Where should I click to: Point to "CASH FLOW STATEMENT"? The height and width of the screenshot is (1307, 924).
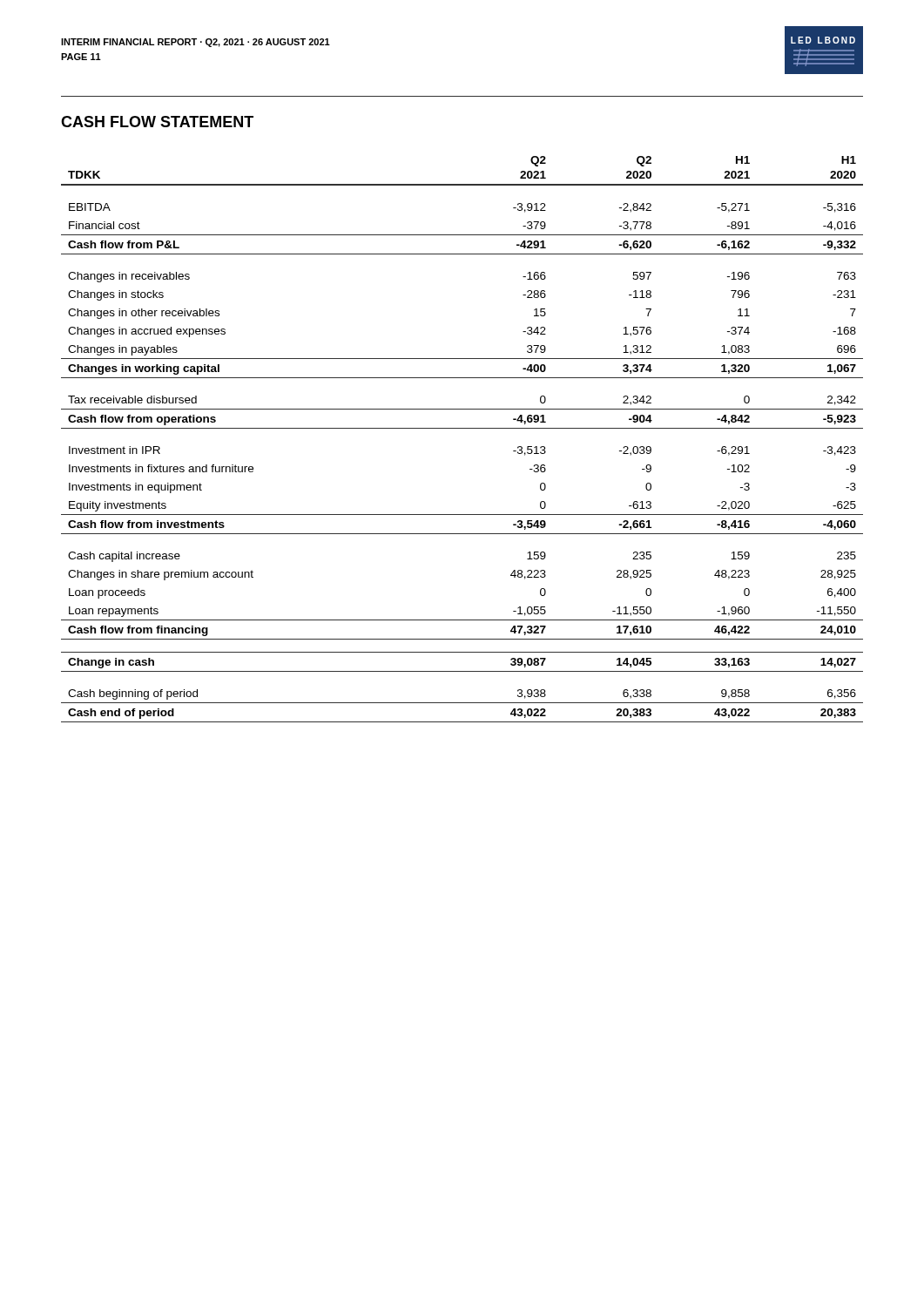tap(157, 122)
